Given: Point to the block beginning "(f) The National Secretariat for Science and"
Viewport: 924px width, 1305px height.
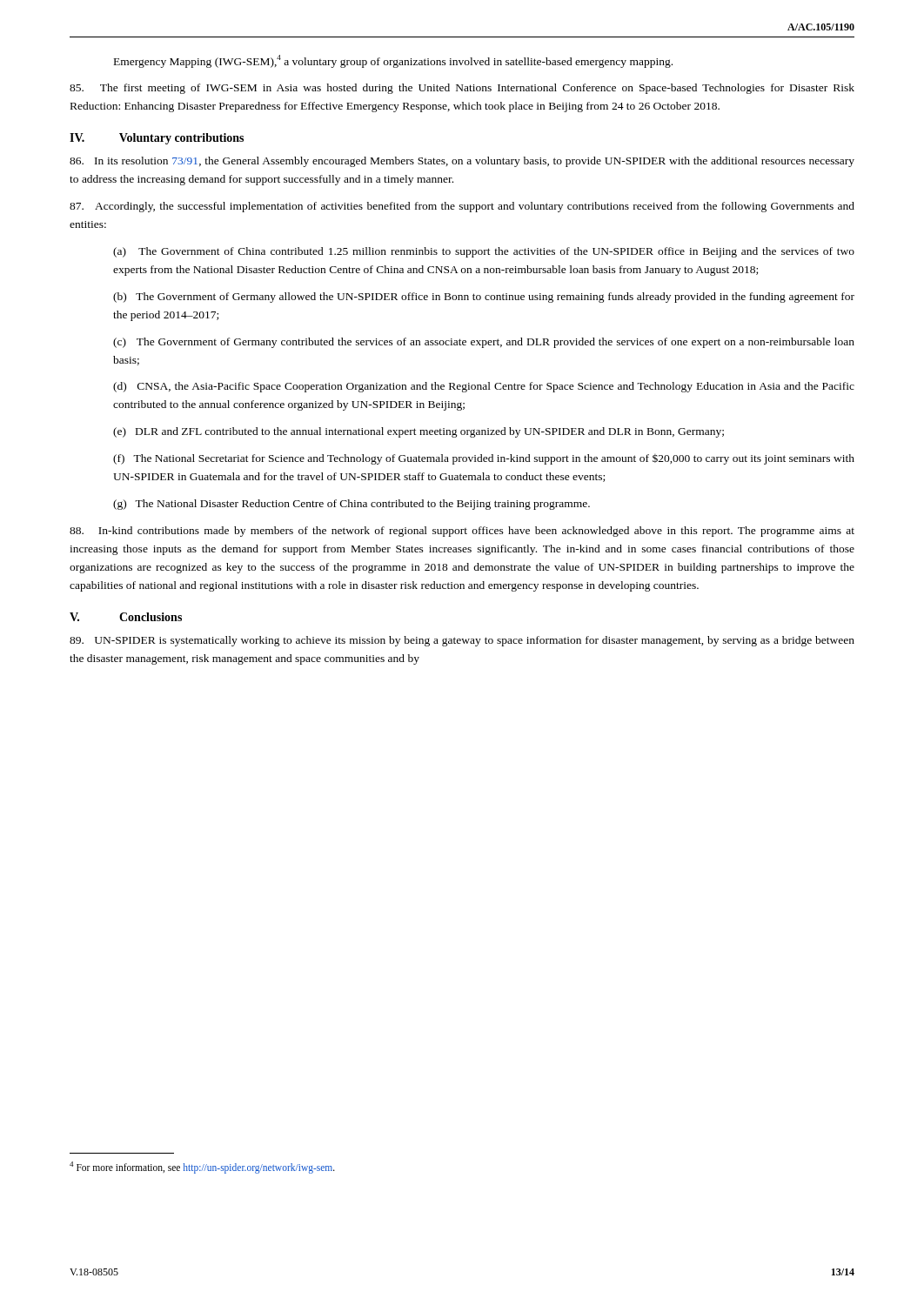Looking at the screenshot, I should (484, 468).
